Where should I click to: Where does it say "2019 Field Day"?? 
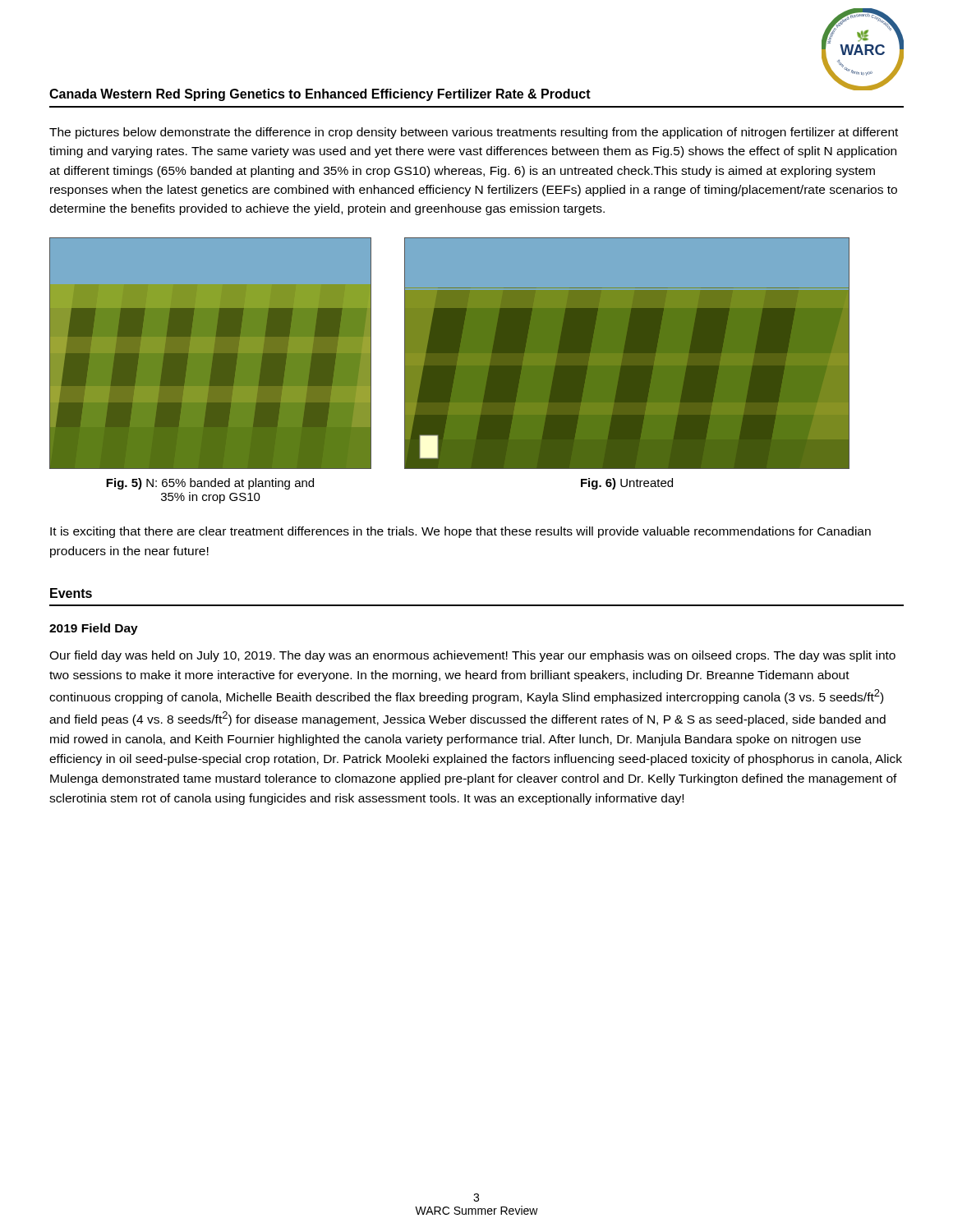94,628
